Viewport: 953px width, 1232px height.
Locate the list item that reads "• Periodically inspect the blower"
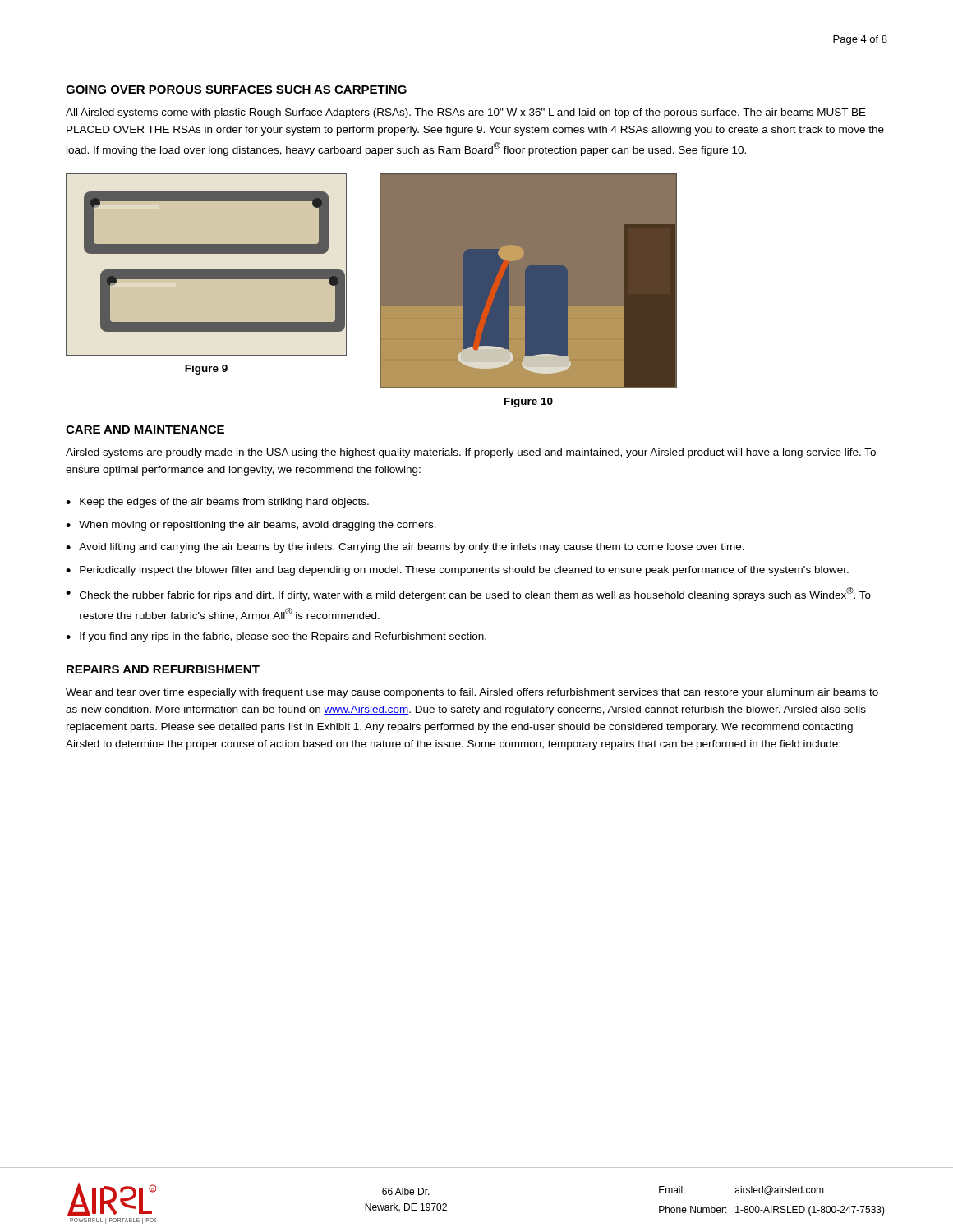pos(476,571)
